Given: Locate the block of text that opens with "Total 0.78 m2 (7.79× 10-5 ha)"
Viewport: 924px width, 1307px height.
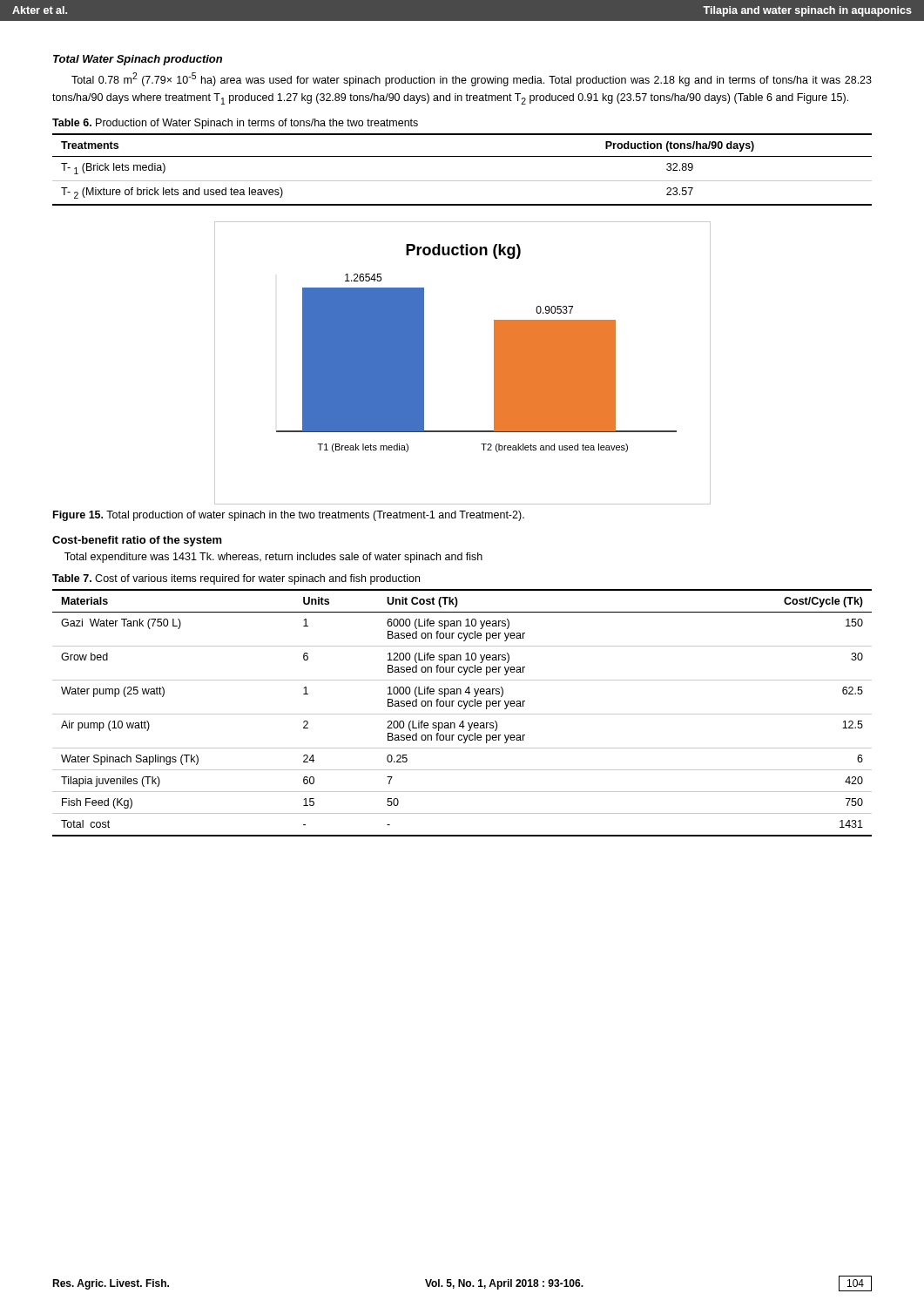Looking at the screenshot, I should coord(462,88).
